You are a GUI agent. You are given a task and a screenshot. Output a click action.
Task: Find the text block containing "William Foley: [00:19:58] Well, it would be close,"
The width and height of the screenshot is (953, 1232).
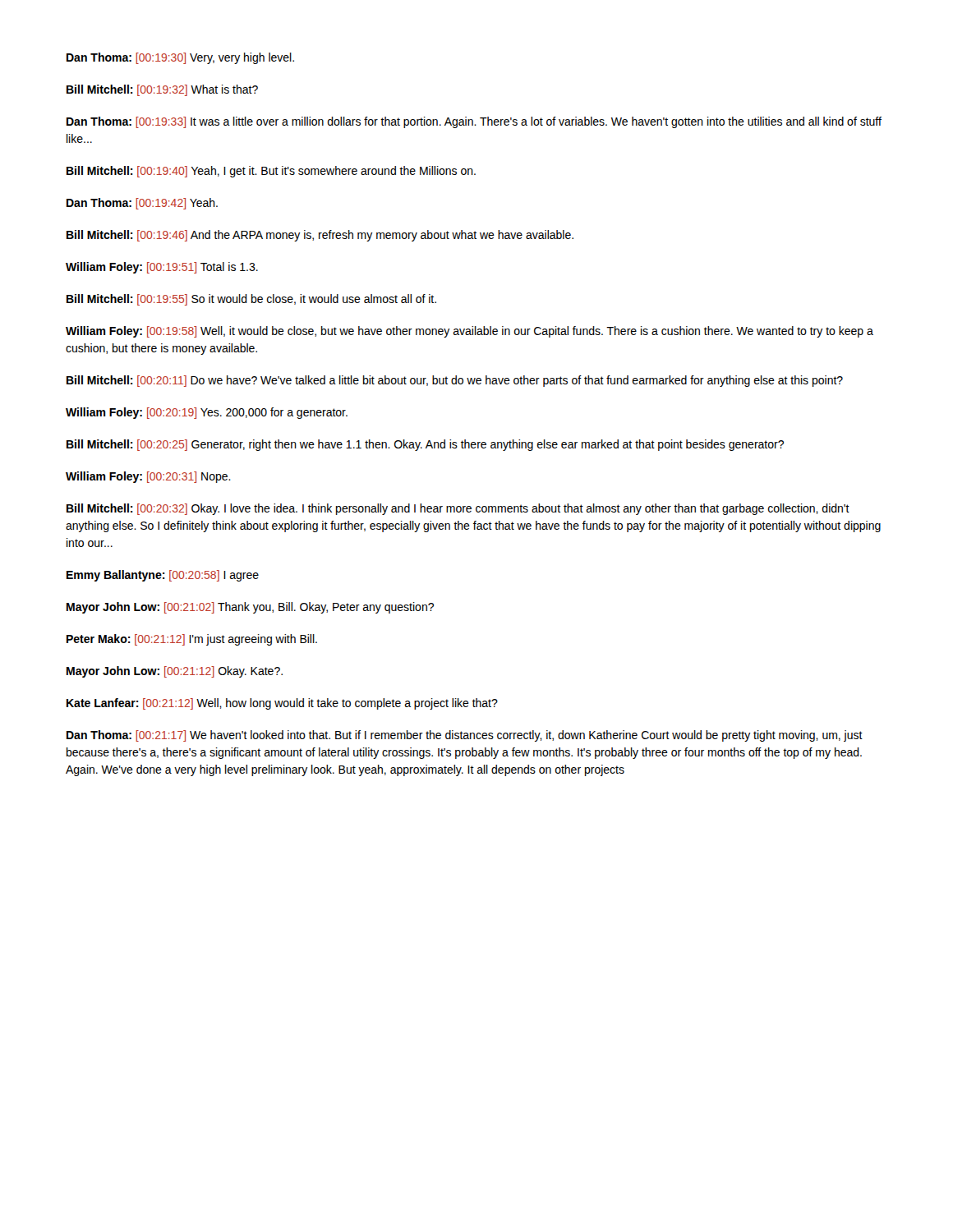tap(469, 340)
